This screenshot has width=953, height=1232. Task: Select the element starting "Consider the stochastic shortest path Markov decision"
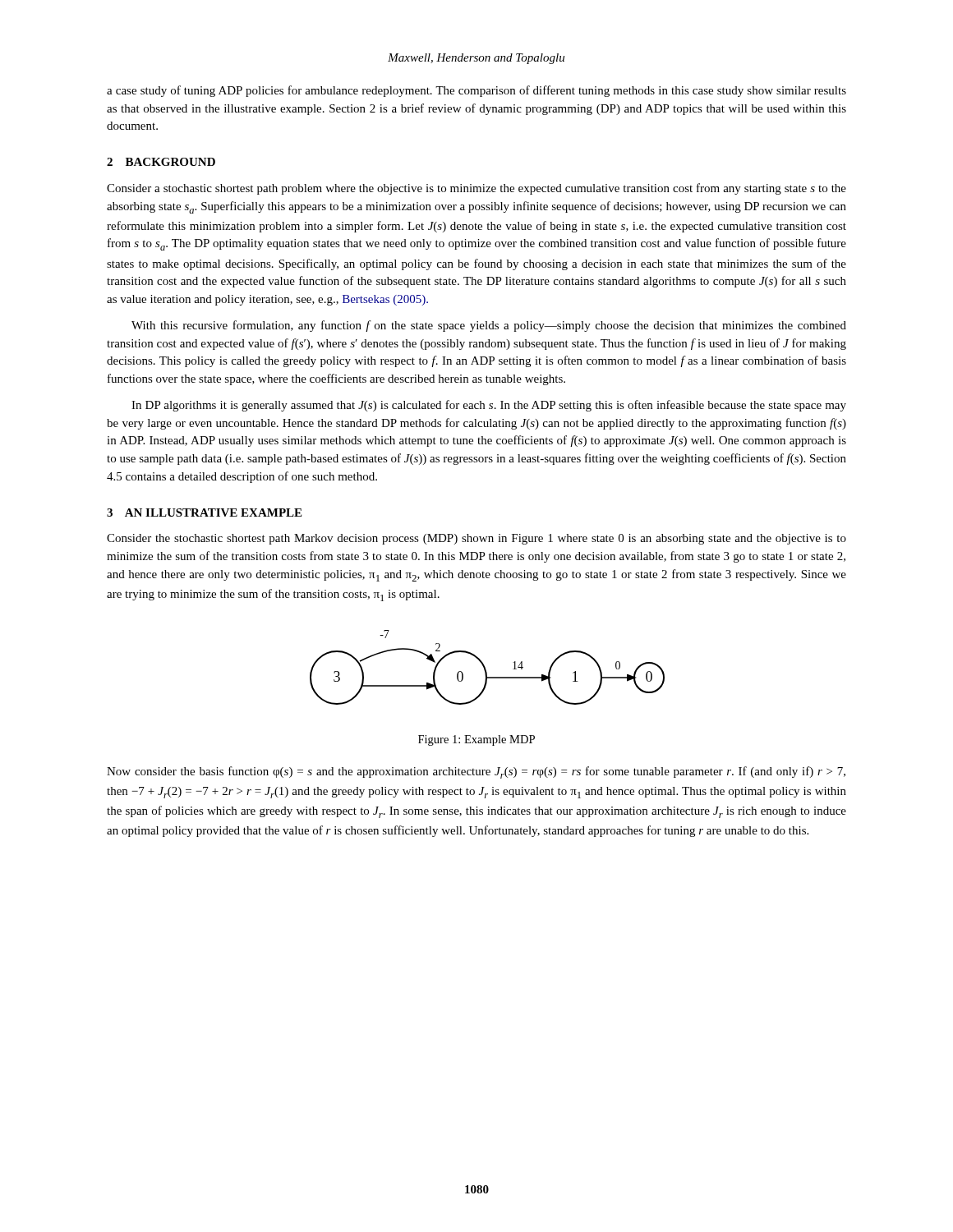[476, 568]
